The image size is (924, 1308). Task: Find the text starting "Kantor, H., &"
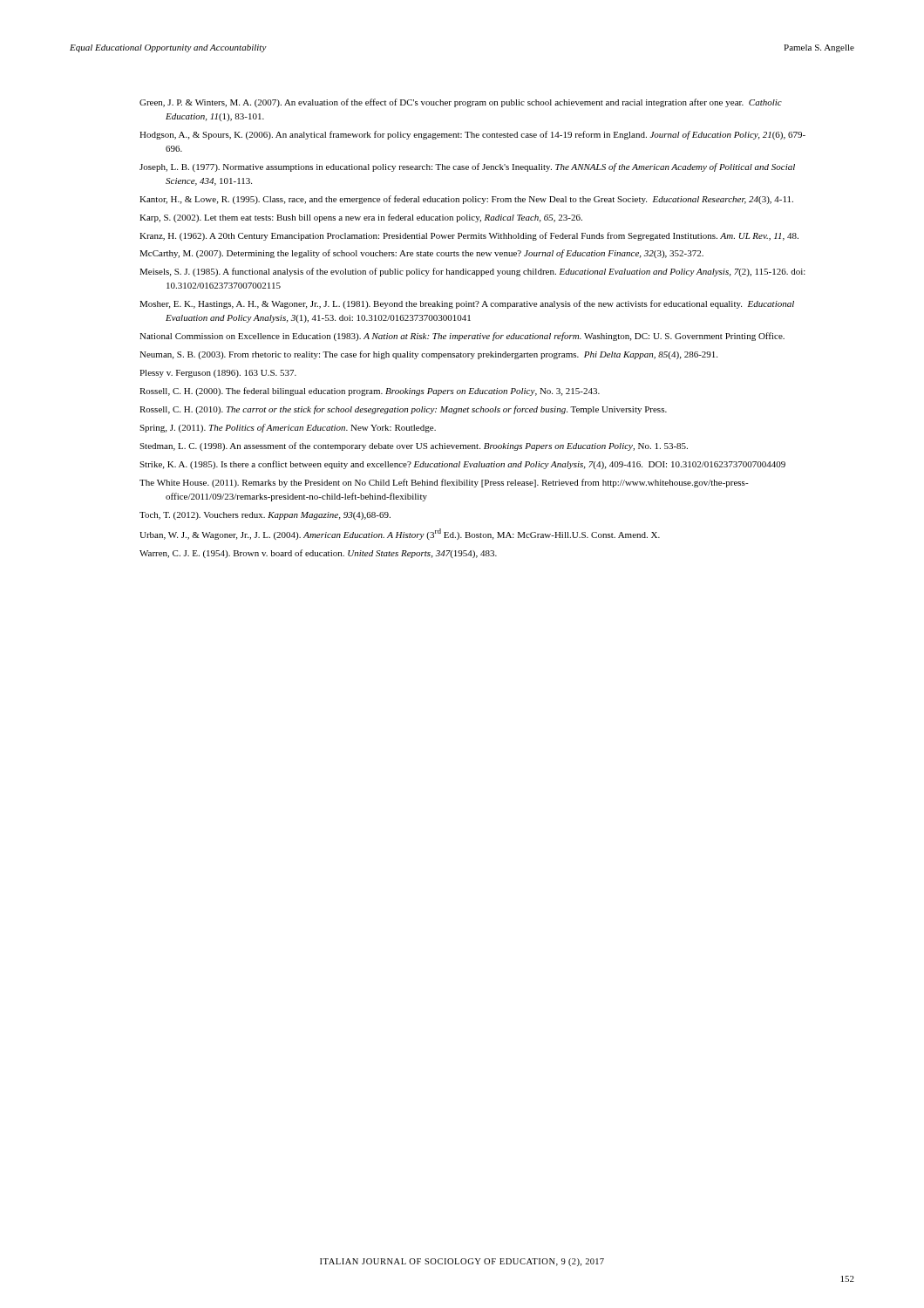(467, 199)
